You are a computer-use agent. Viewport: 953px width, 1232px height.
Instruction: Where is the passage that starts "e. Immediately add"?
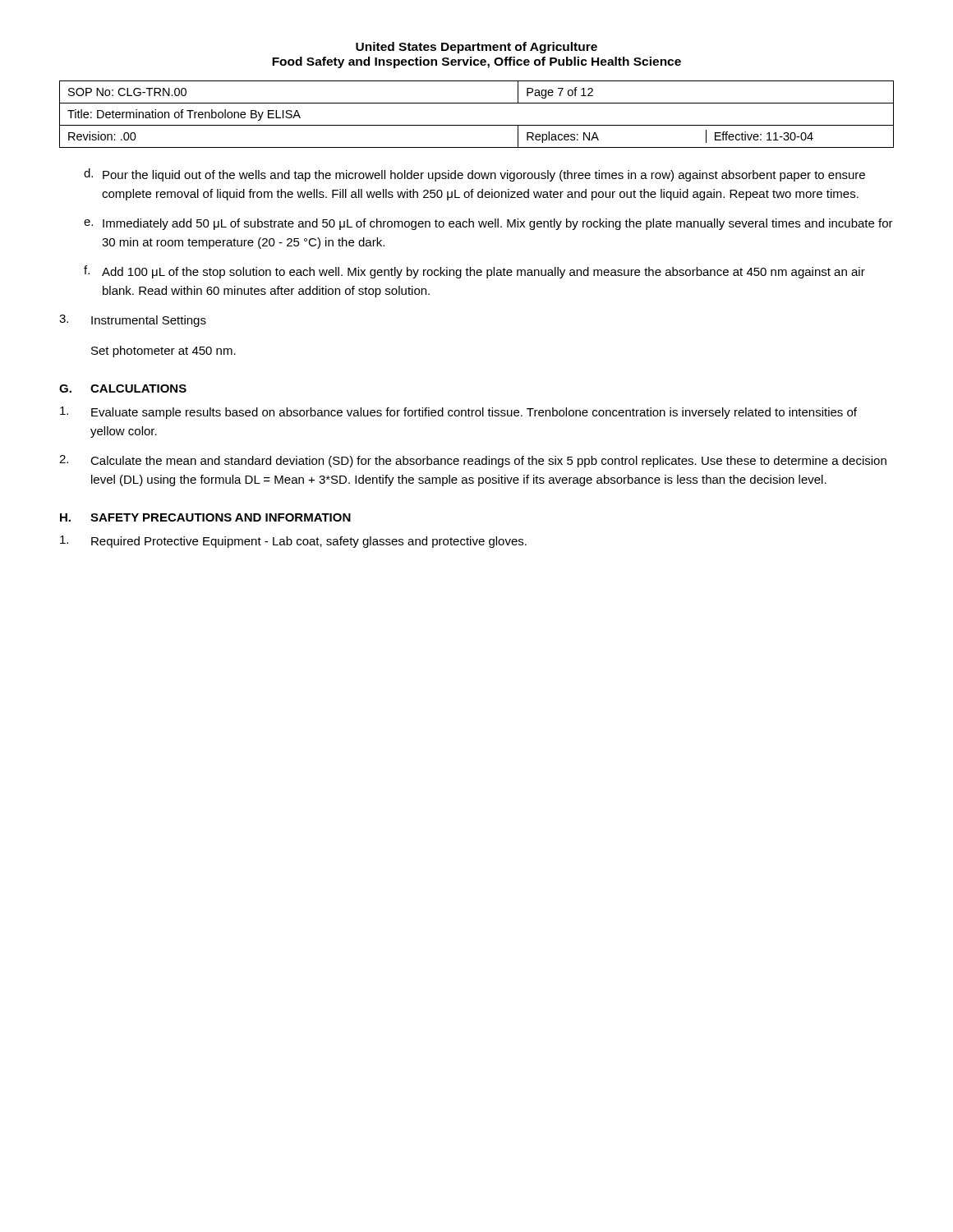(476, 233)
